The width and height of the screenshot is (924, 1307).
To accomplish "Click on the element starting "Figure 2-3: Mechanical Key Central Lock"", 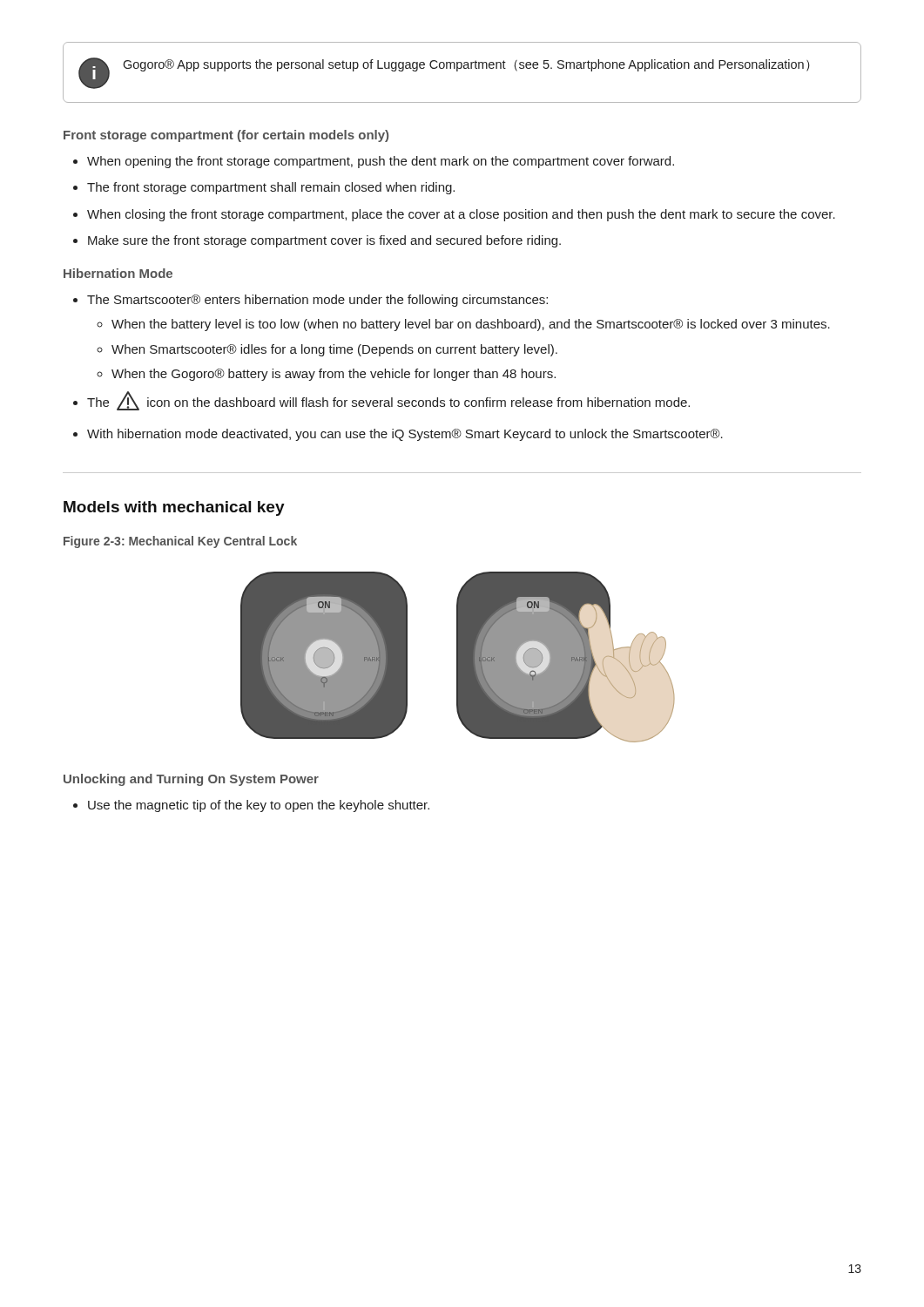I will (x=180, y=541).
